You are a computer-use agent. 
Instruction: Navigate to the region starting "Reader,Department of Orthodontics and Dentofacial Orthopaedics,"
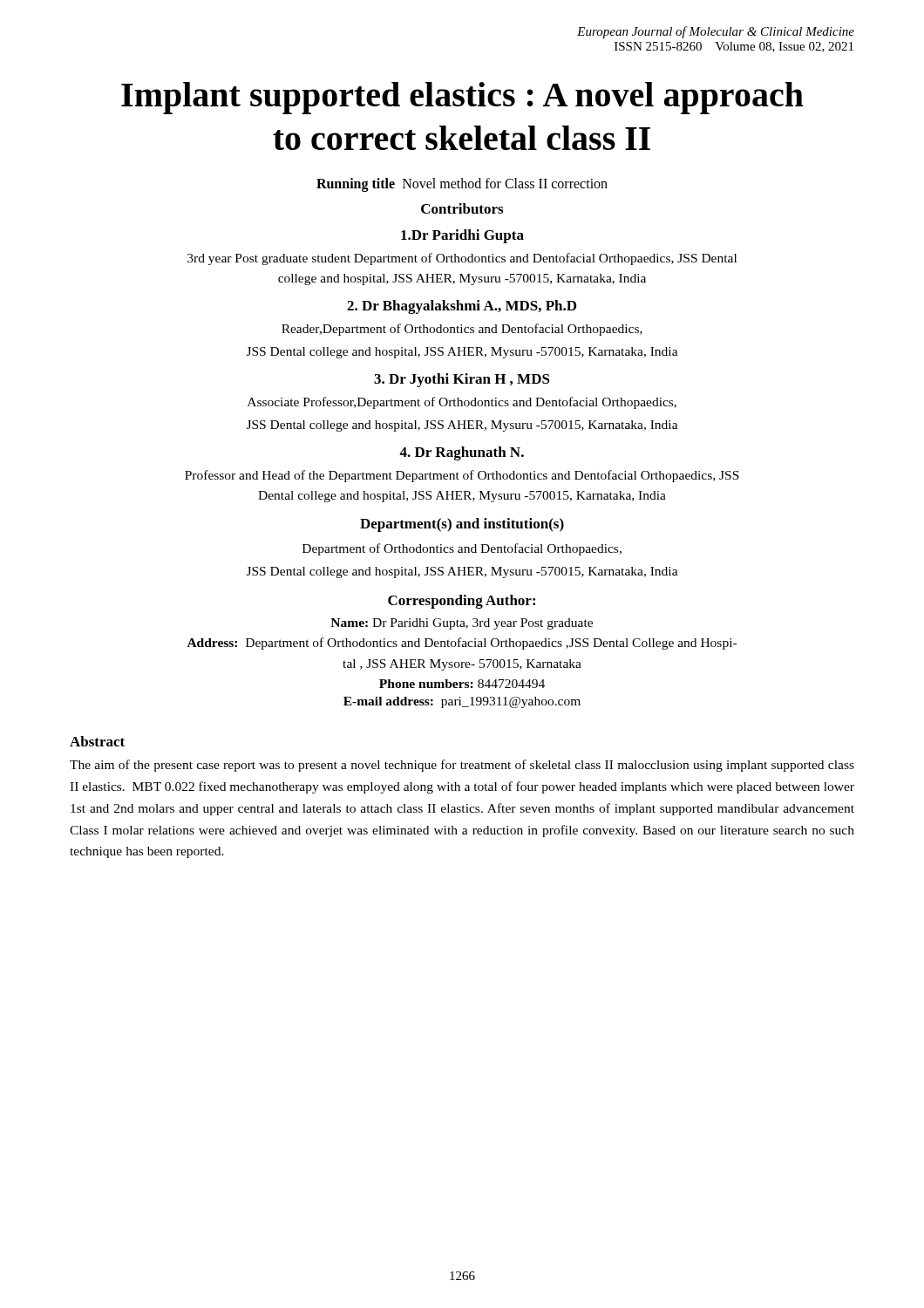tap(462, 328)
